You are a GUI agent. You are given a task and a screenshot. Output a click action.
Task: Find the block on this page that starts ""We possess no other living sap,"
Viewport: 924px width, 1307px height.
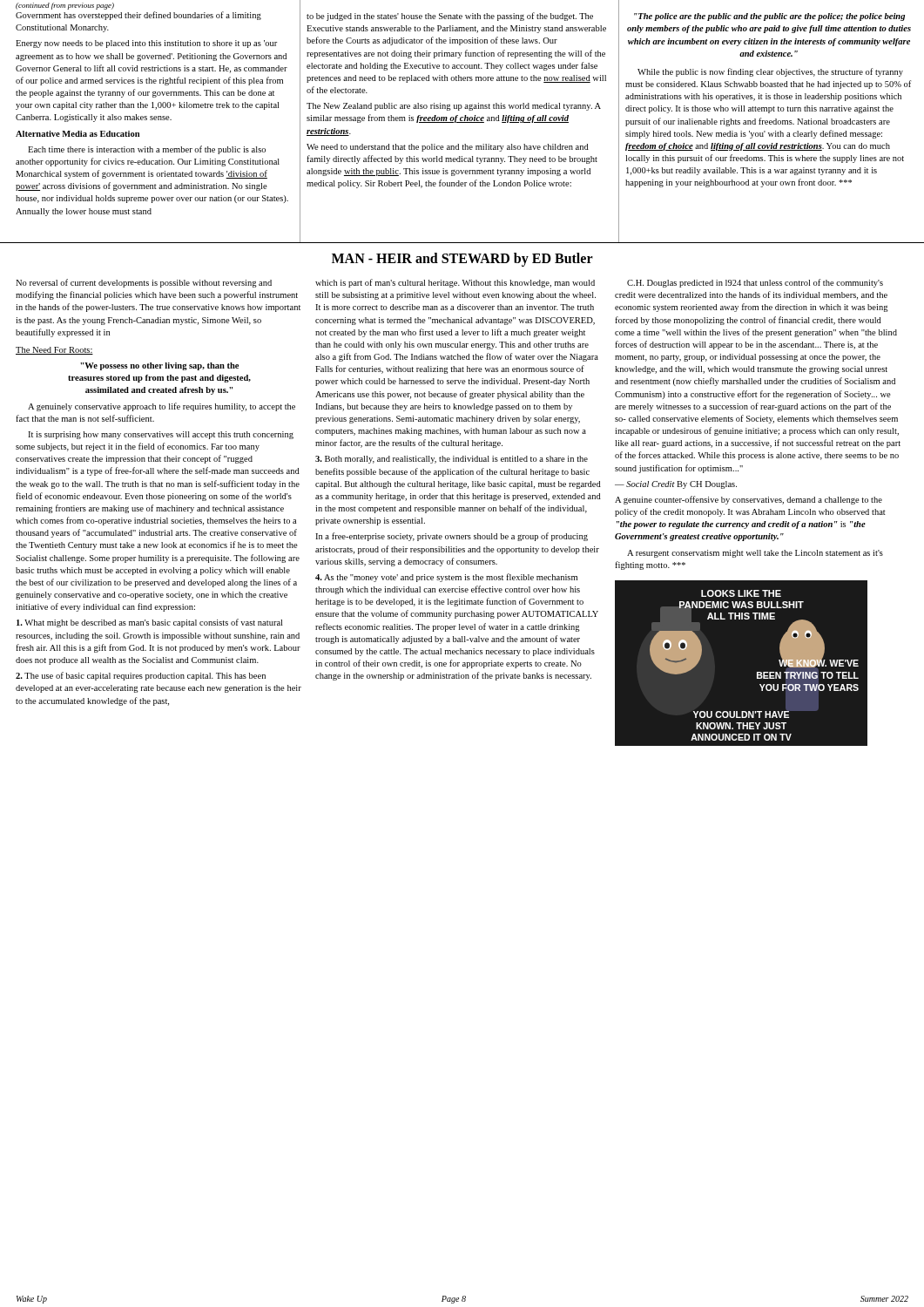click(159, 534)
